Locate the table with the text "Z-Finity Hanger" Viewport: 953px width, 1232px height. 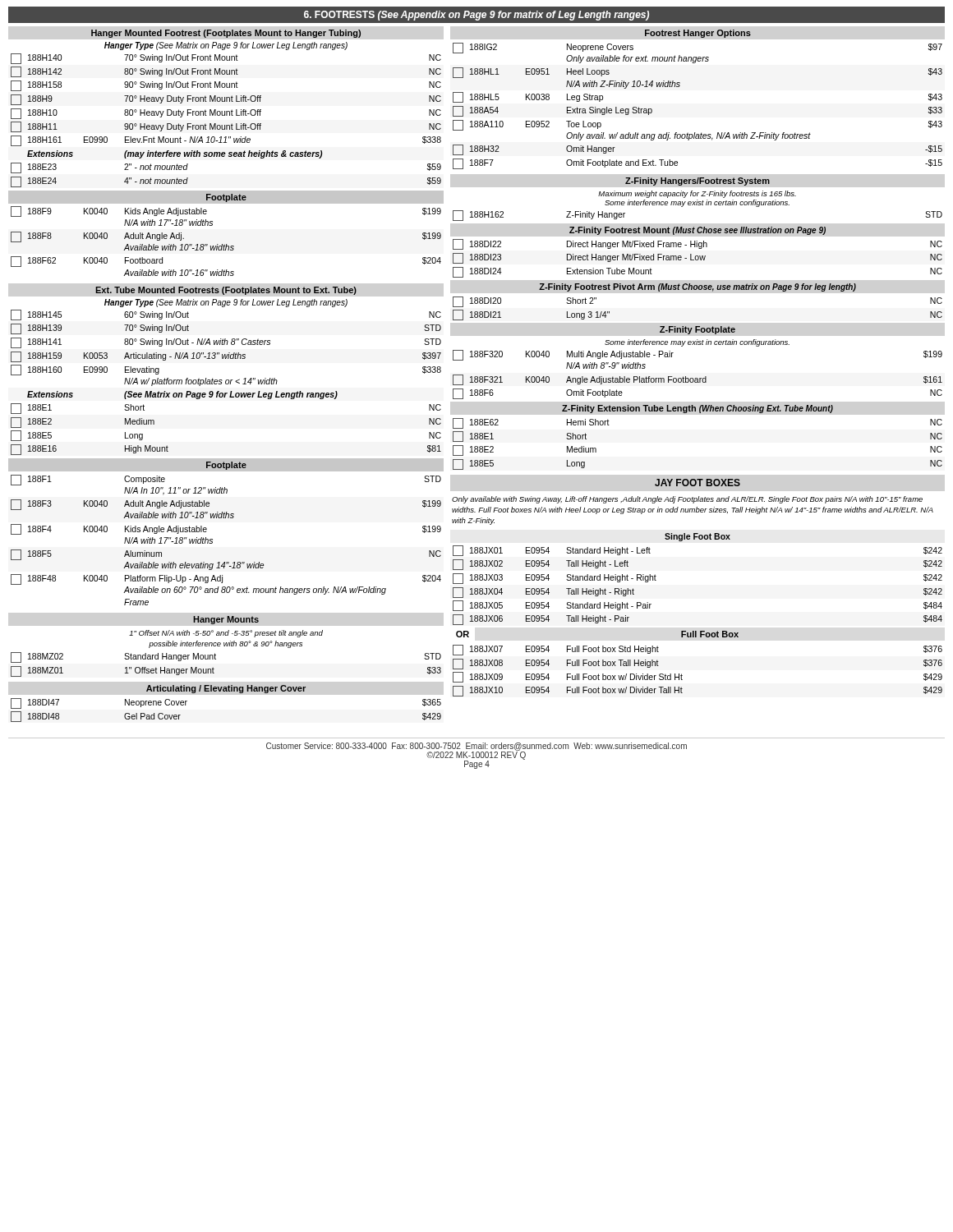(698, 215)
